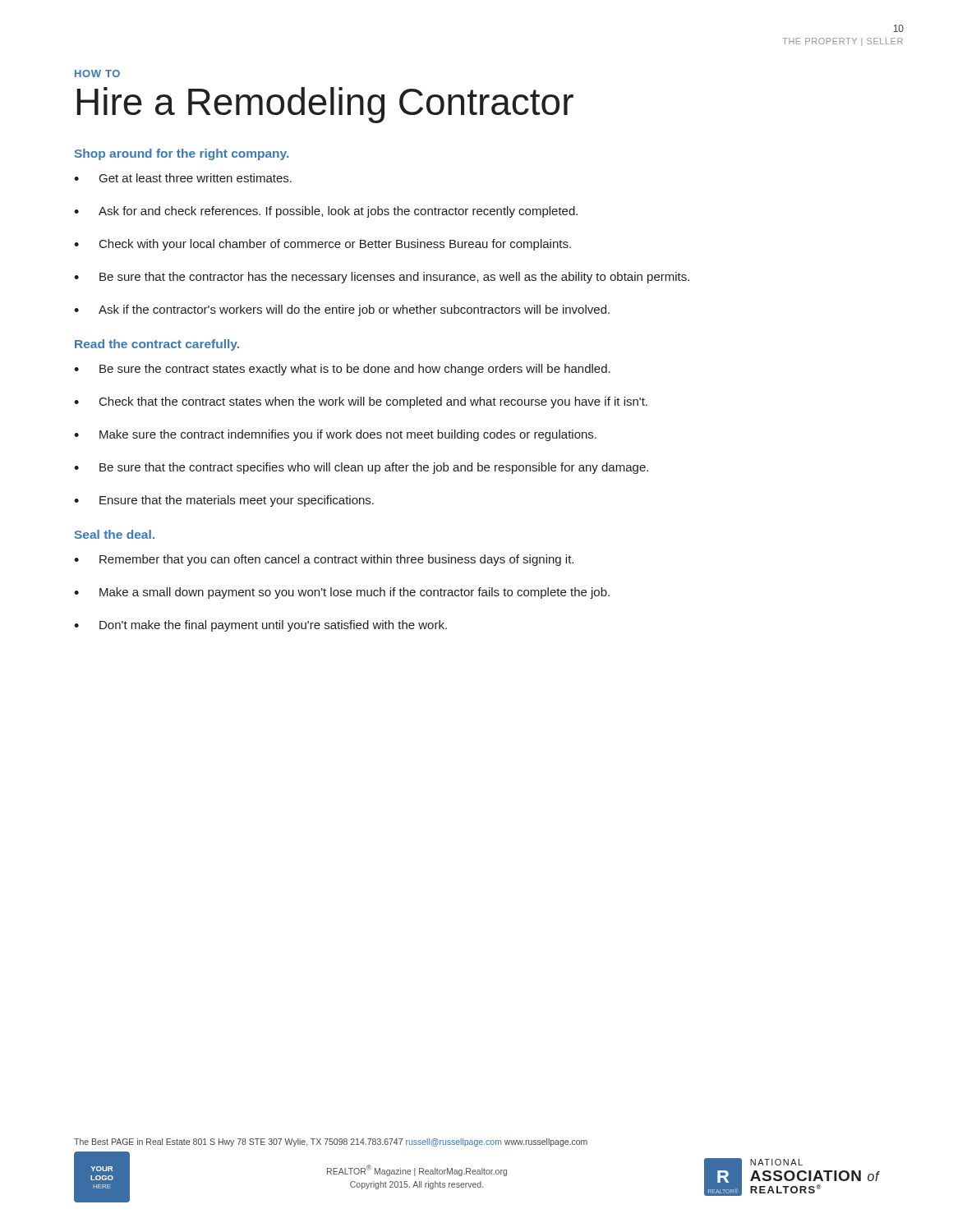Find the section header that says "Seal the deal."

pos(115,534)
